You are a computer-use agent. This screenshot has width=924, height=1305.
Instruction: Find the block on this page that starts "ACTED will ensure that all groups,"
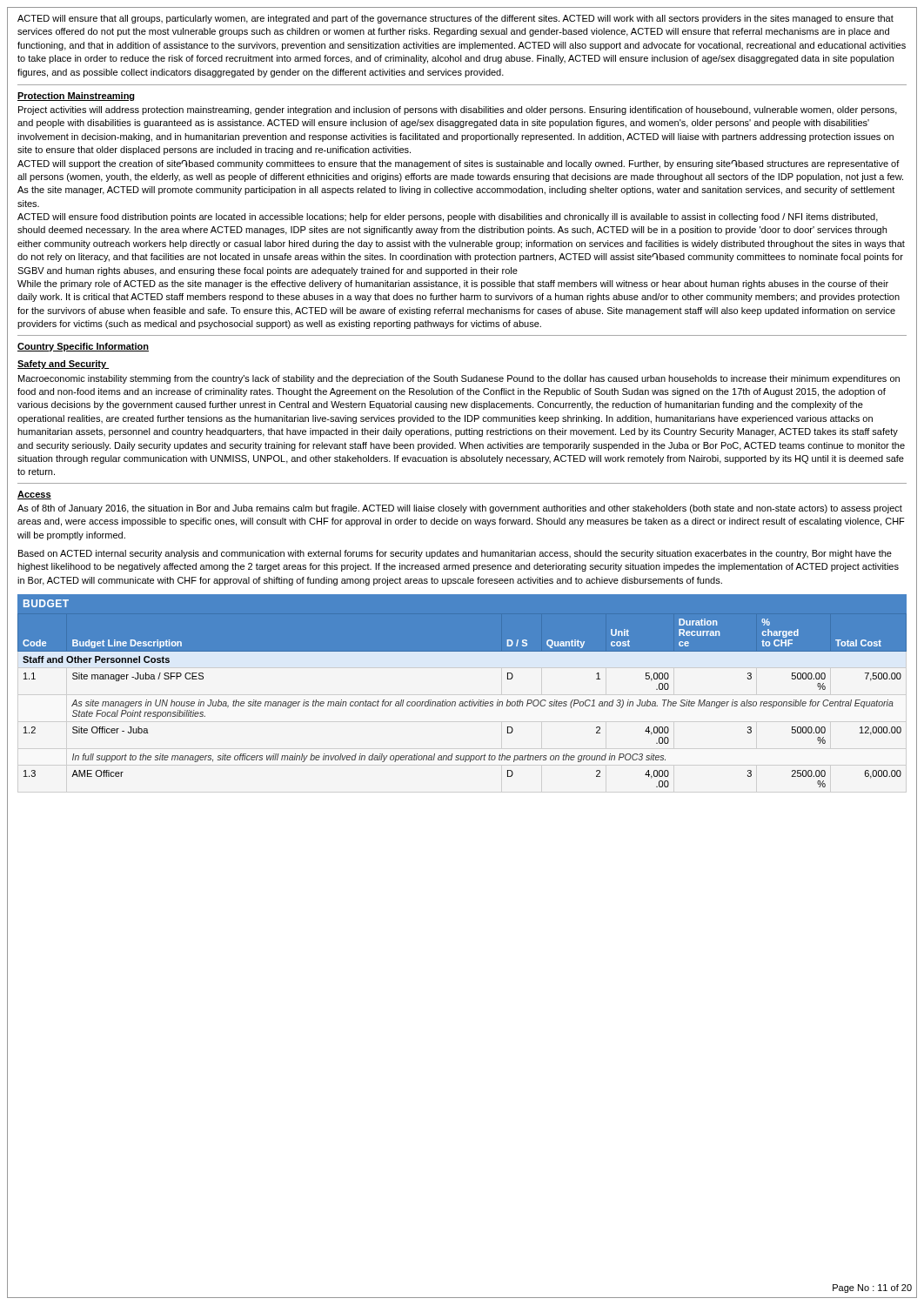(462, 45)
